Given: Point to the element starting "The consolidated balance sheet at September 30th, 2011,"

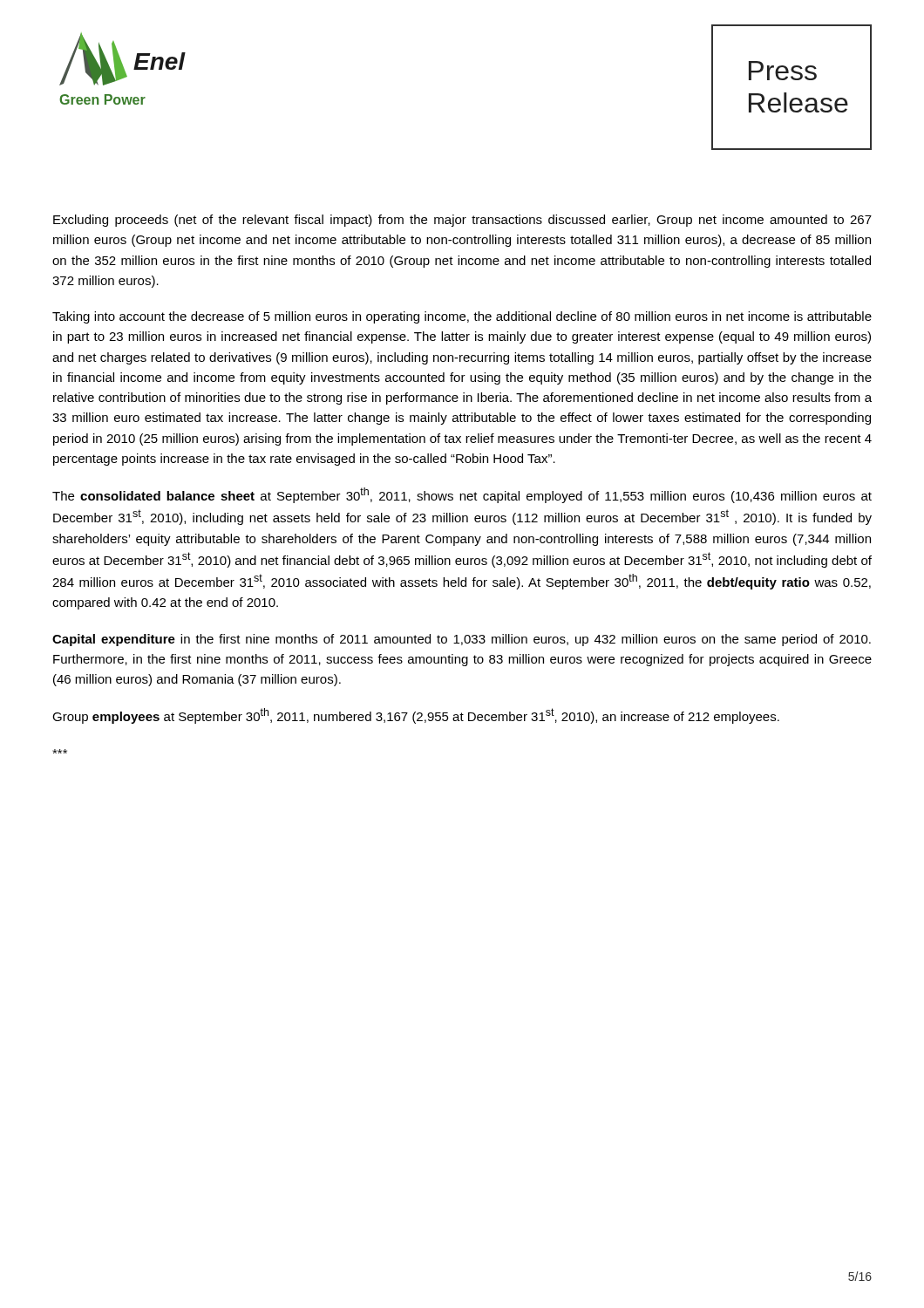Looking at the screenshot, I should (462, 548).
